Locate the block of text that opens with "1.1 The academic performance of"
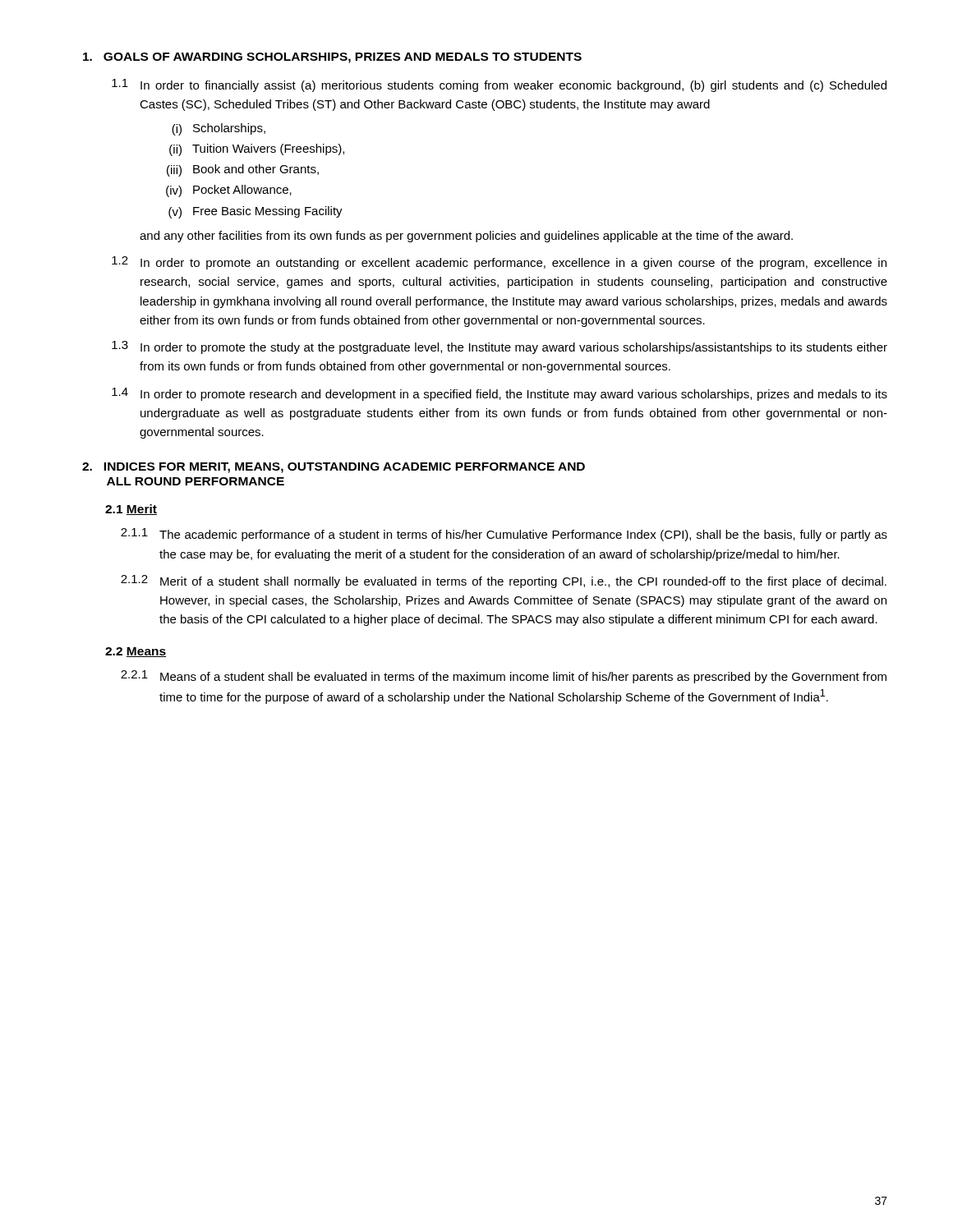953x1232 pixels. click(485, 544)
